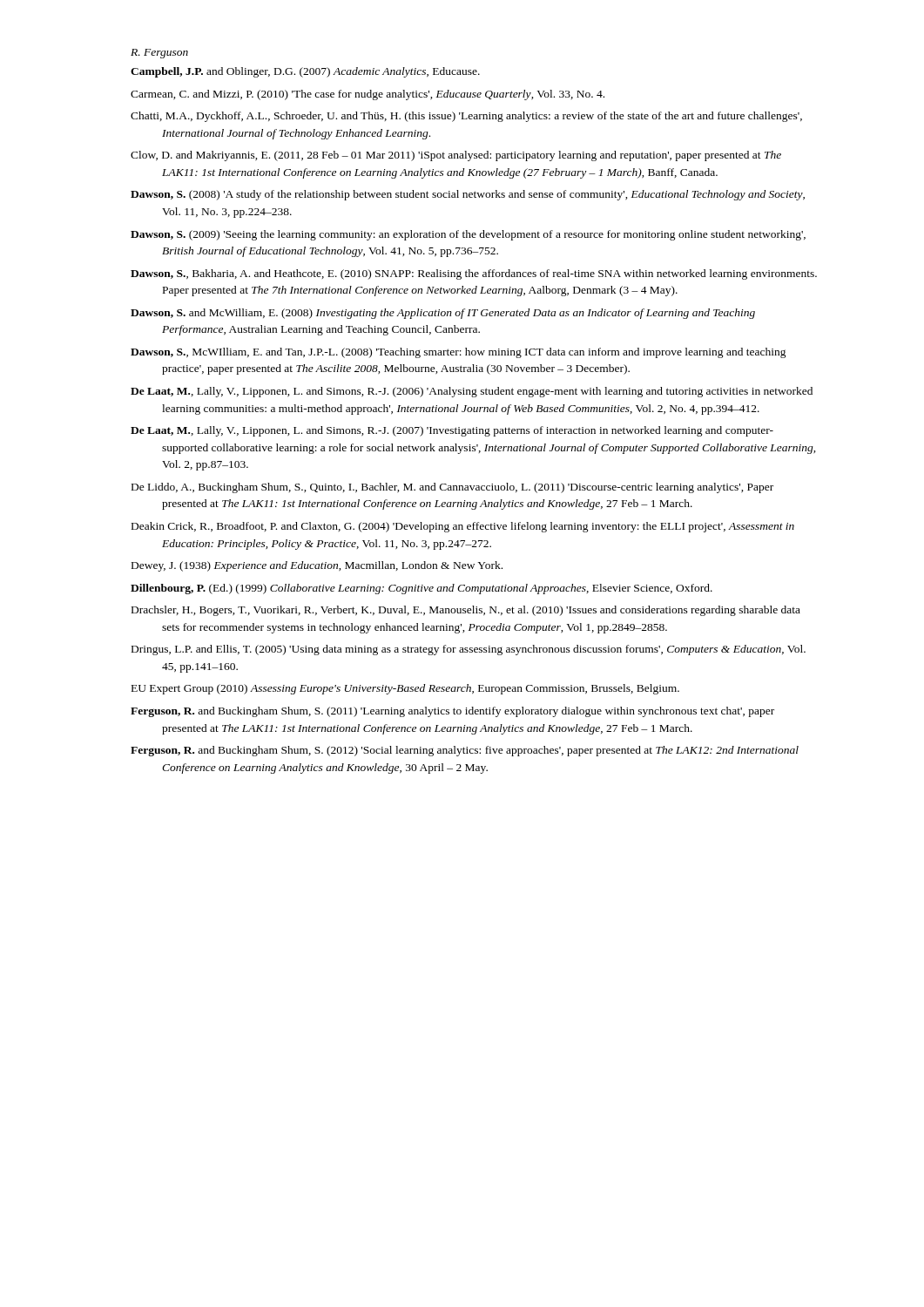Select the list item that says "Dringus, L.P. and Ellis, T. (2005) 'Using data"

tap(468, 657)
